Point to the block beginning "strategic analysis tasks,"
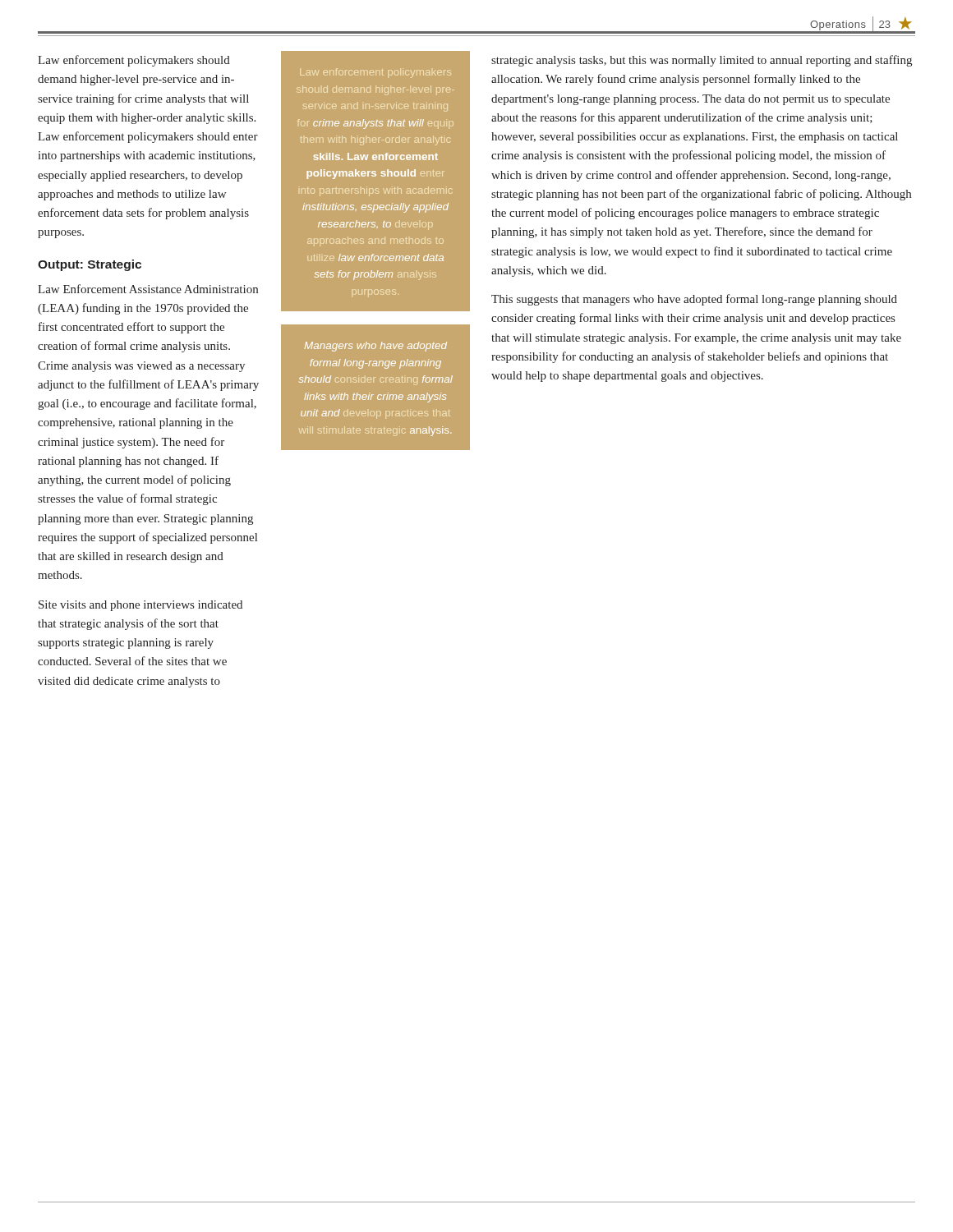The image size is (953, 1232). pyautogui.click(x=703, y=165)
